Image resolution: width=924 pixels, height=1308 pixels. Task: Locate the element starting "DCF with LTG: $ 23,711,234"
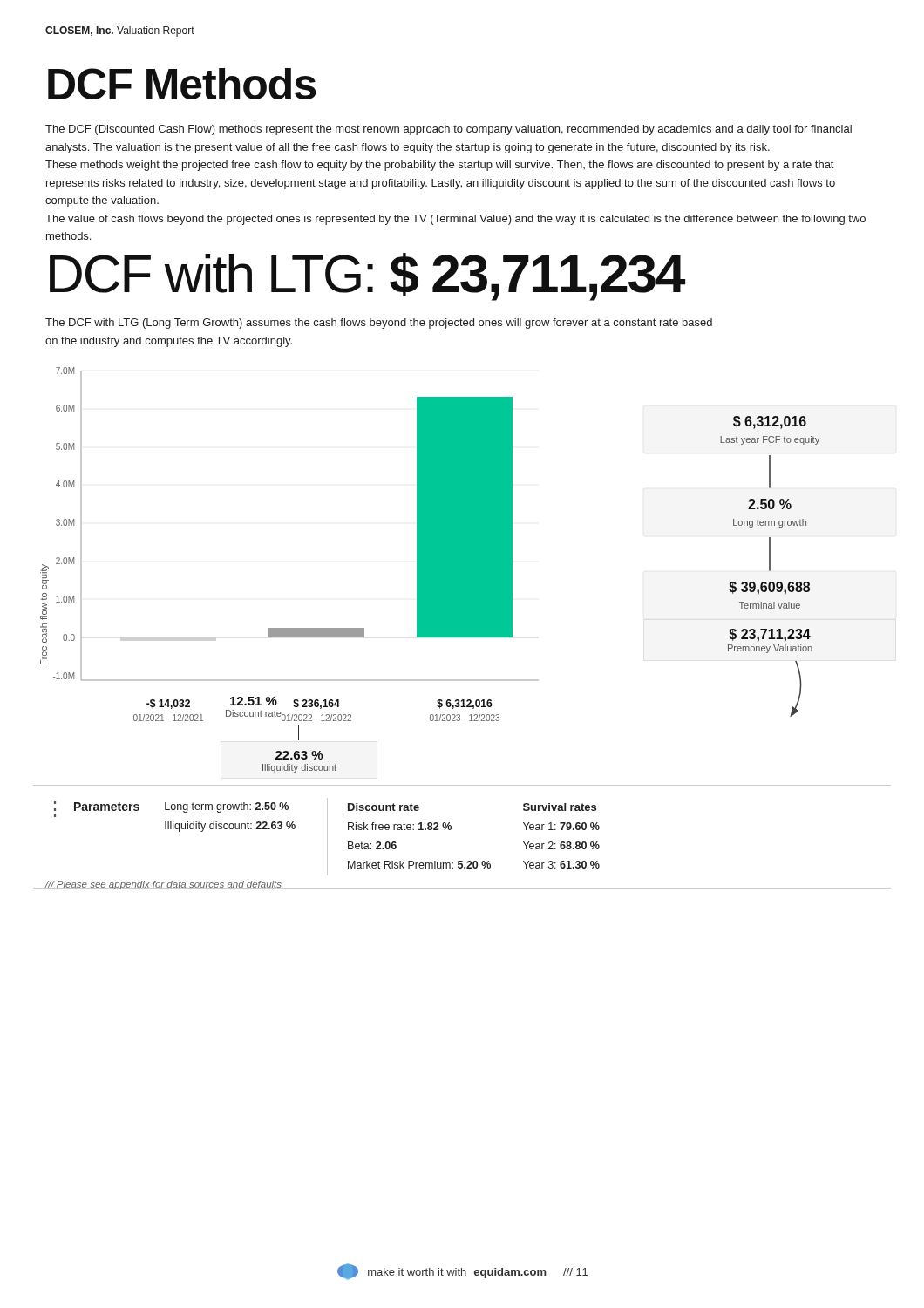[365, 274]
